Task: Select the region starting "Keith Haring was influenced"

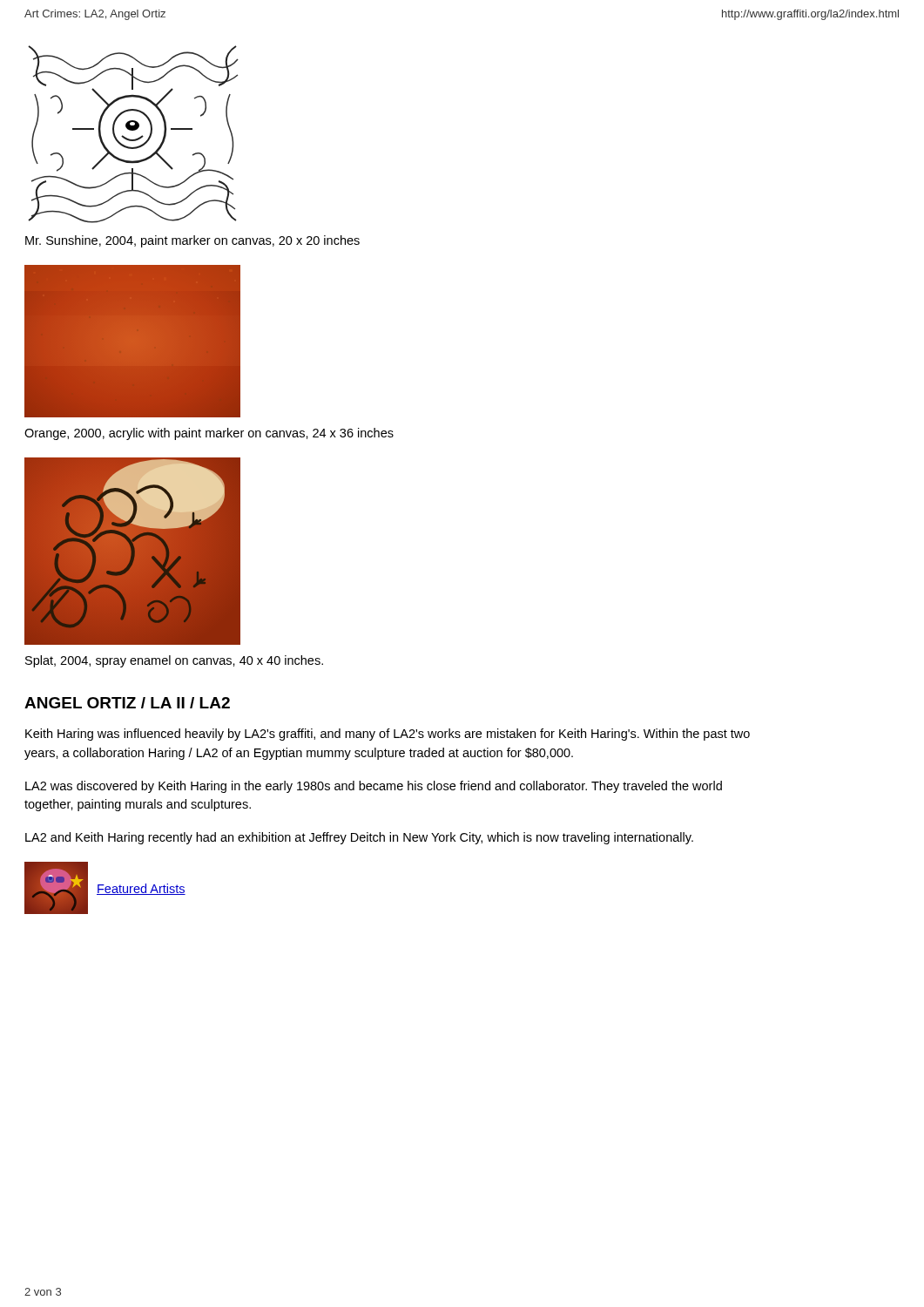Action: point(387,743)
